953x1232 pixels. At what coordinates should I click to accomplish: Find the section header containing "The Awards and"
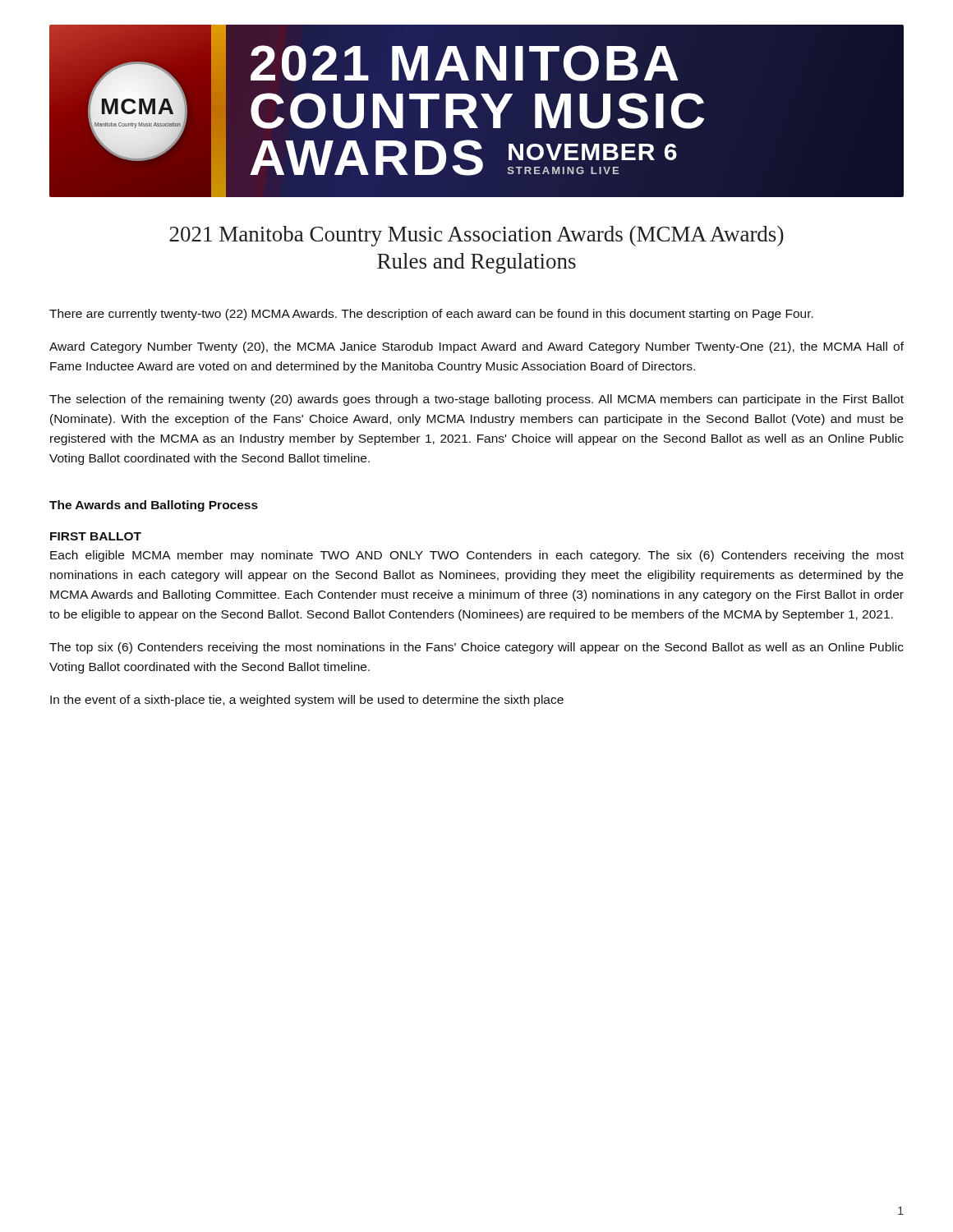click(x=154, y=505)
